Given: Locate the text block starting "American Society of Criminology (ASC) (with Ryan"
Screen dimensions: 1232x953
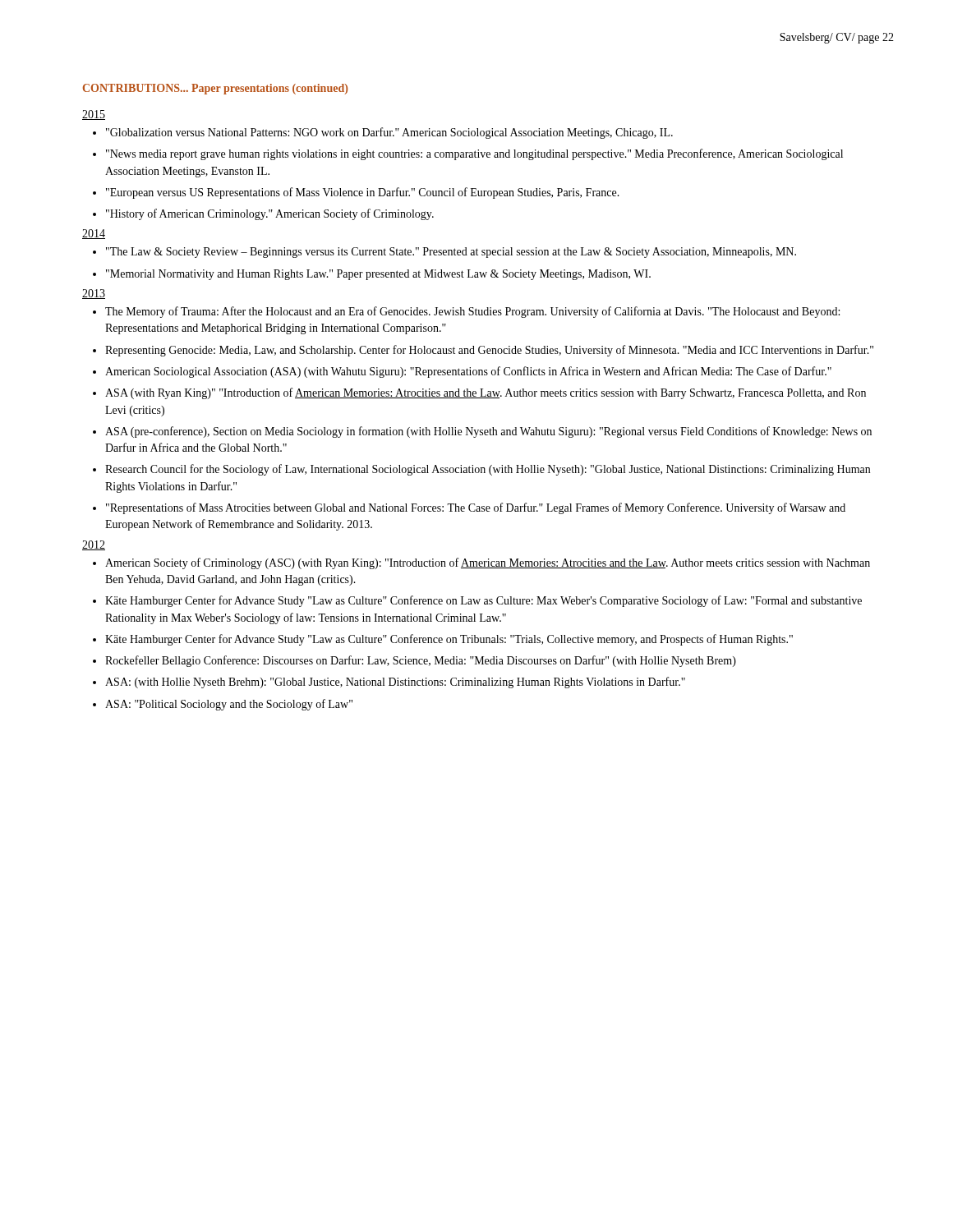Looking at the screenshot, I should [x=485, y=572].
